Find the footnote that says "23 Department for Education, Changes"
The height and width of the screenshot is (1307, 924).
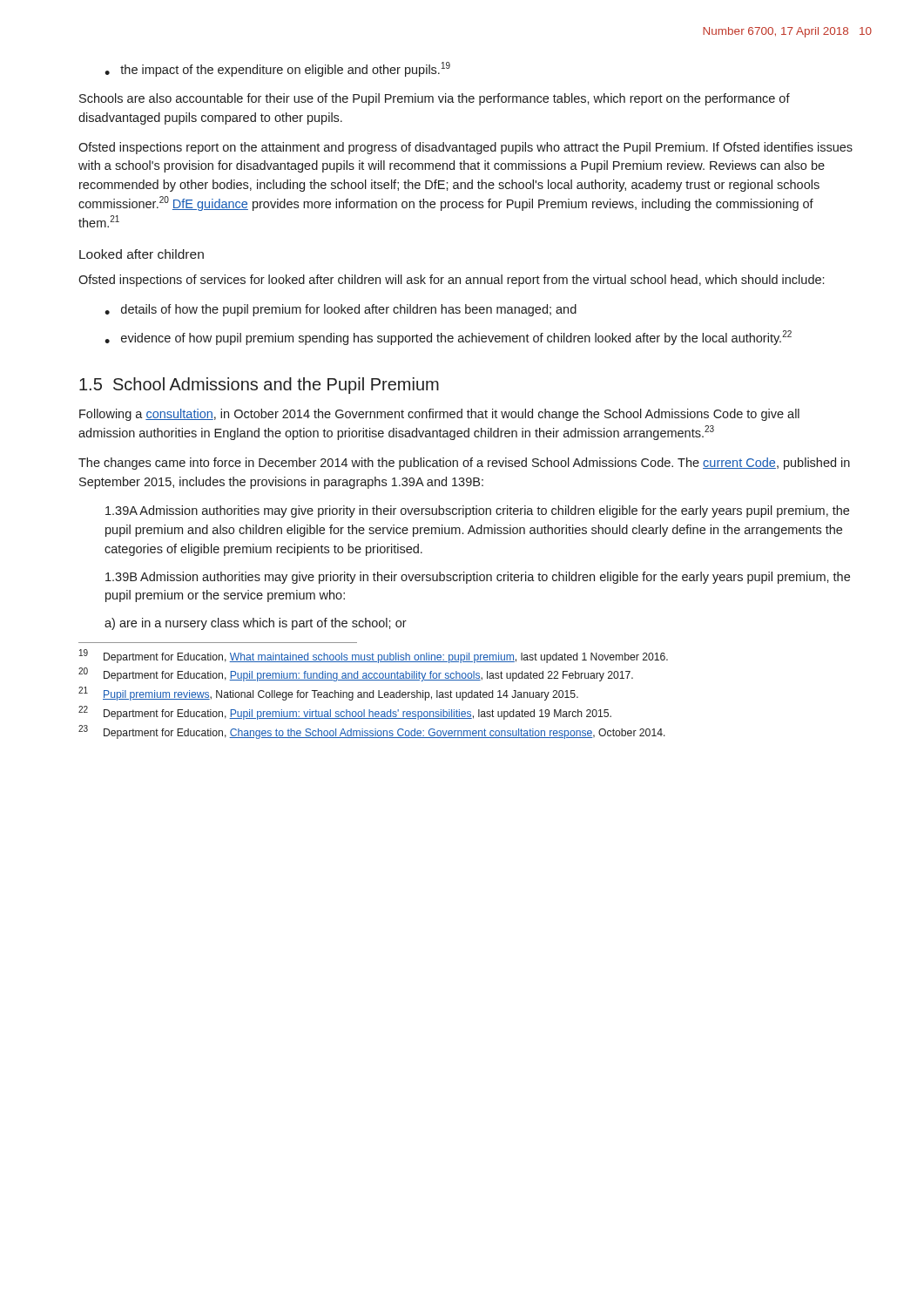[466, 733]
